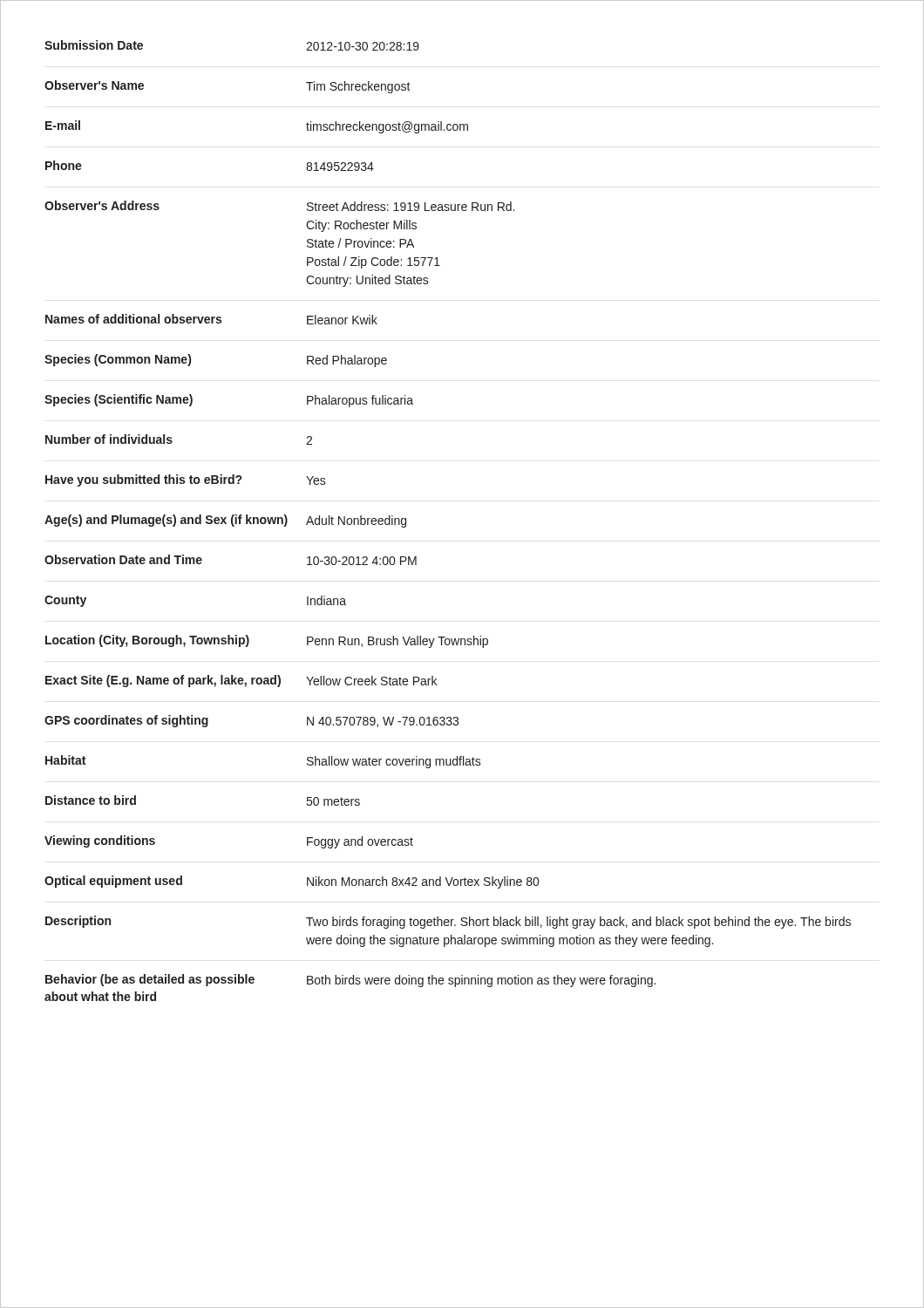Image resolution: width=924 pixels, height=1308 pixels.
Task: Select the table that reads "Exact Site (E.g. Name"
Action: [462, 682]
